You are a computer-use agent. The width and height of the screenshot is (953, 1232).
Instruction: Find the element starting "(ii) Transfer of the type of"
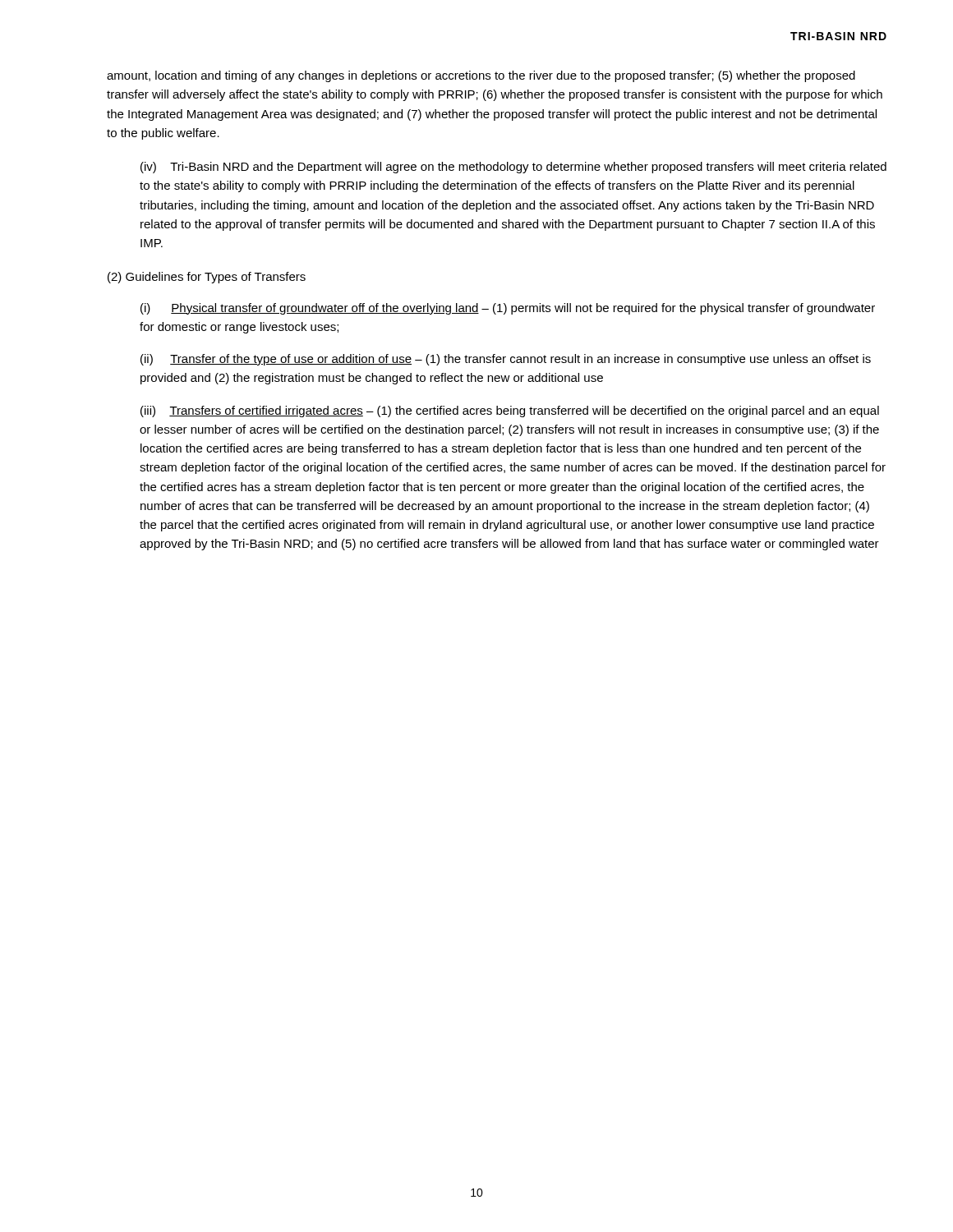[505, 368]
